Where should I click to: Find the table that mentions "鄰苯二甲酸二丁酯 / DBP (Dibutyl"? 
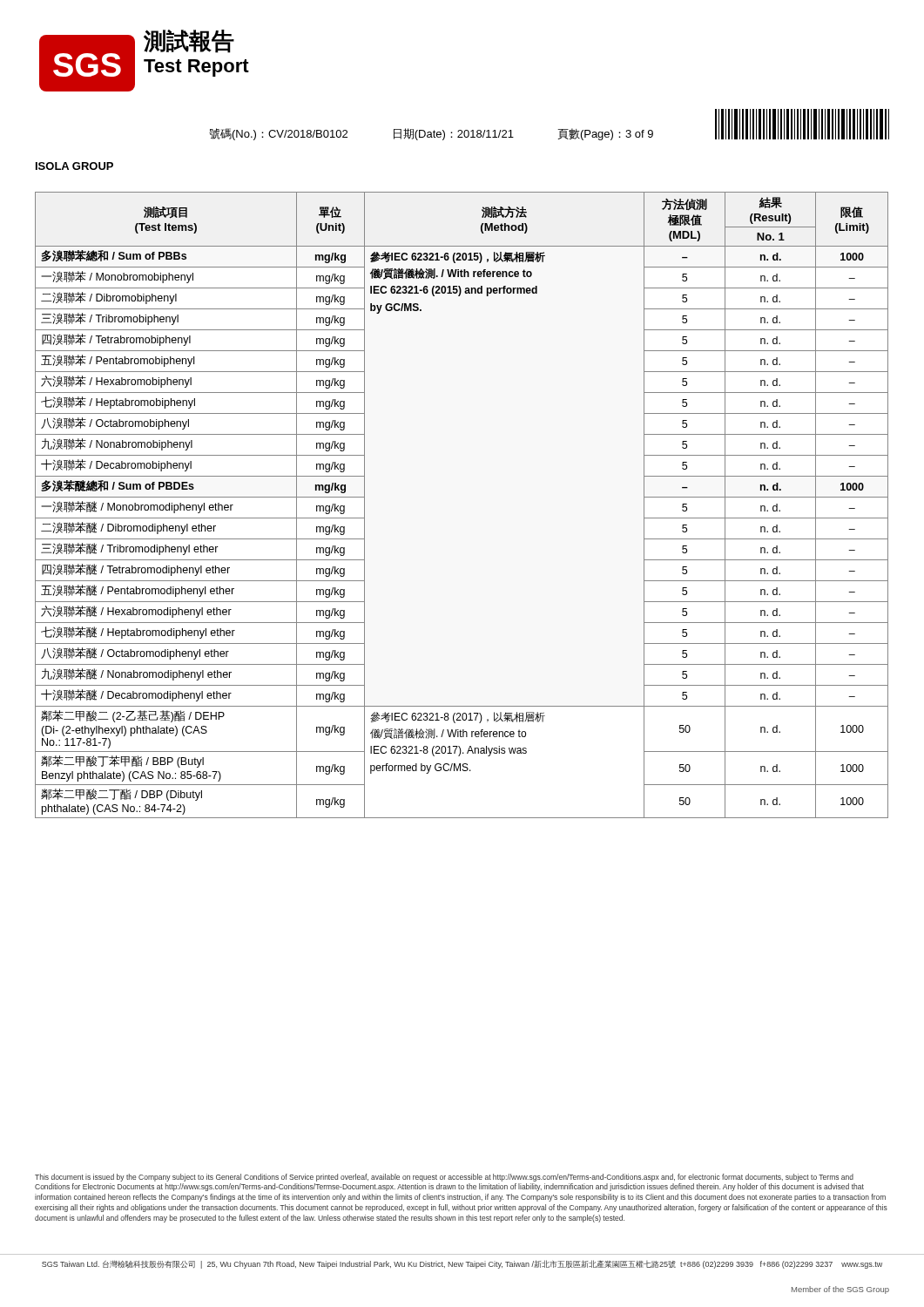point(462,505)
